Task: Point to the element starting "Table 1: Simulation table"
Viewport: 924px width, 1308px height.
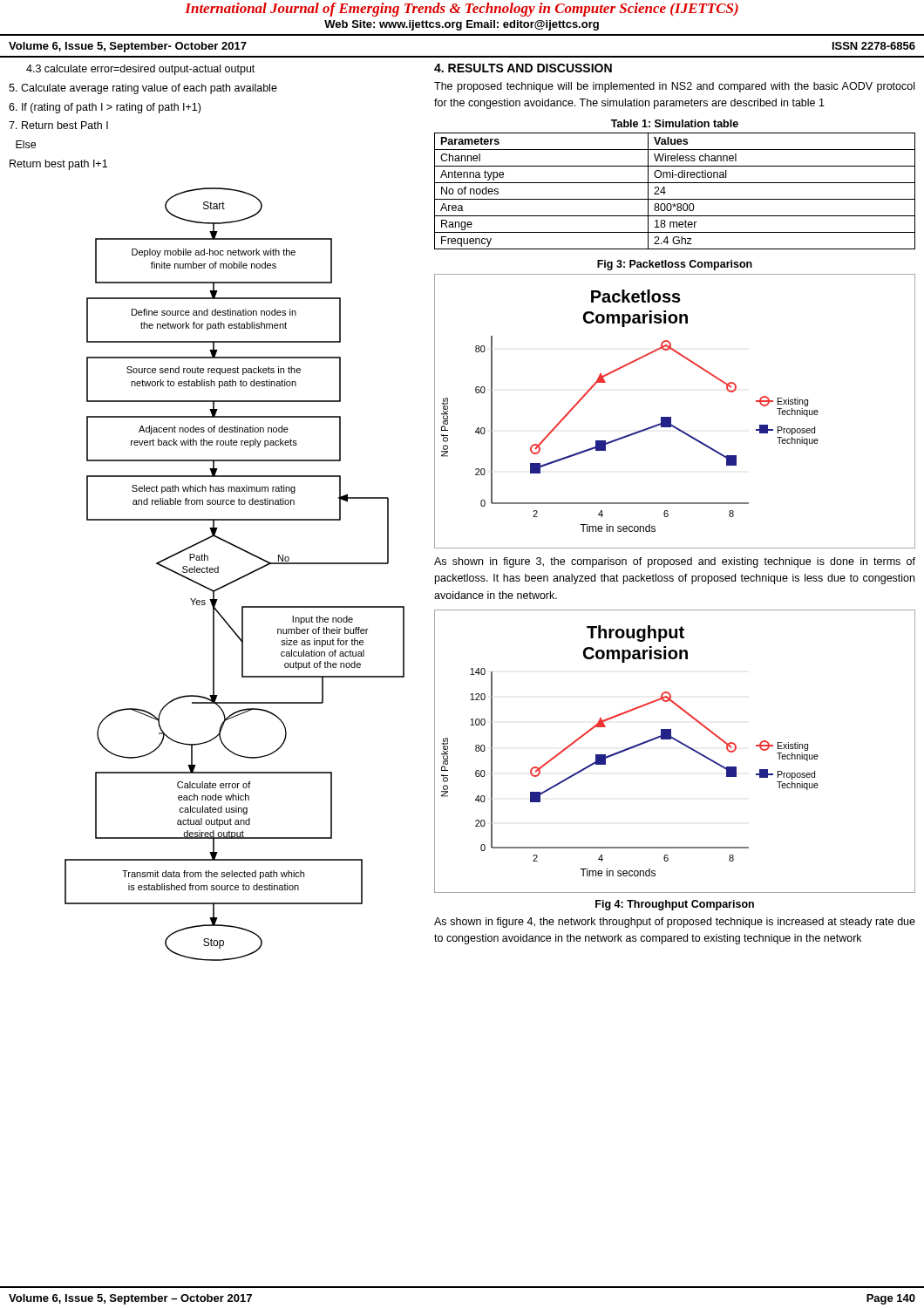Action: pyautogui.click(x=675, y=124)
